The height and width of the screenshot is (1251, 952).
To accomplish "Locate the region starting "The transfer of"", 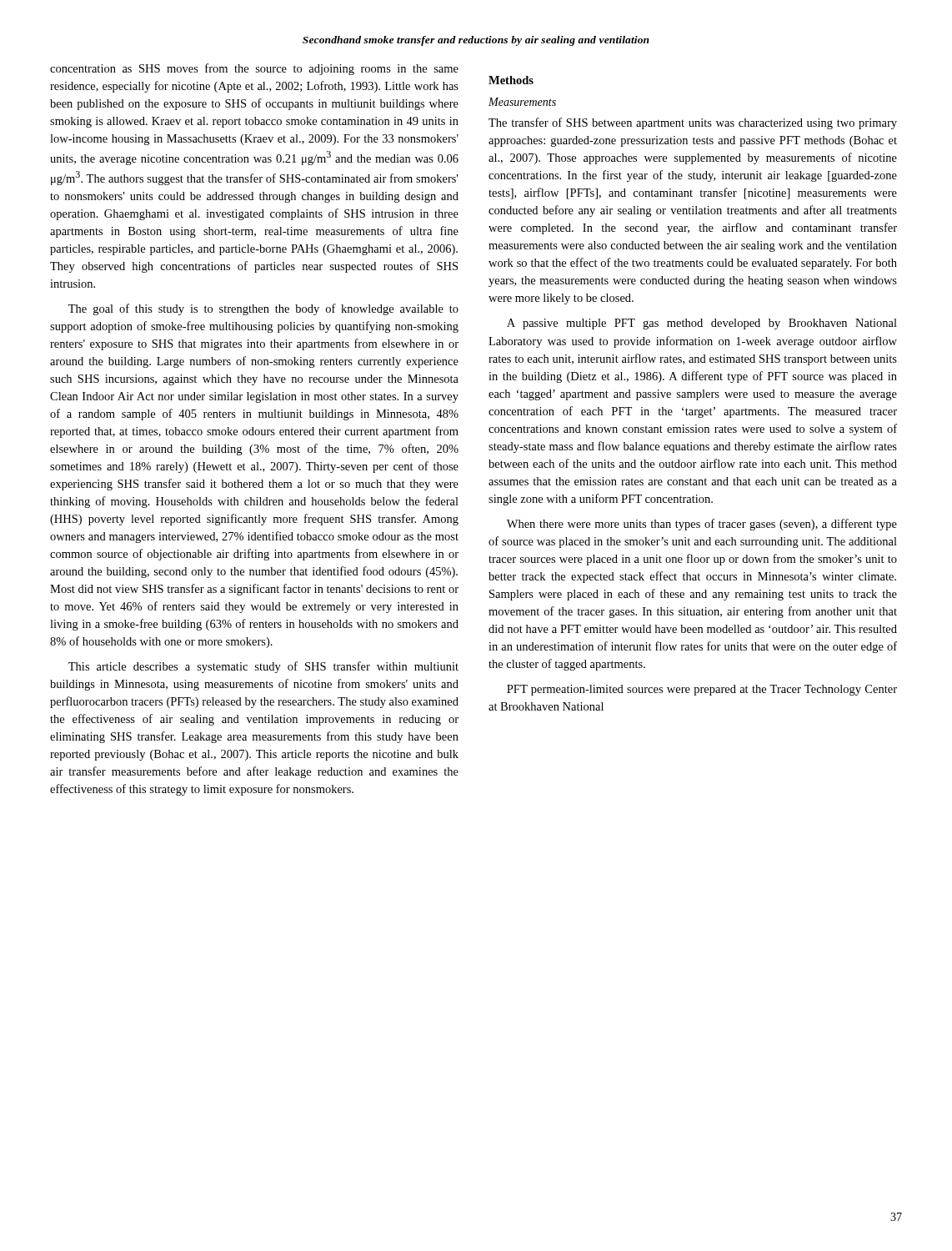I will 693,210.
